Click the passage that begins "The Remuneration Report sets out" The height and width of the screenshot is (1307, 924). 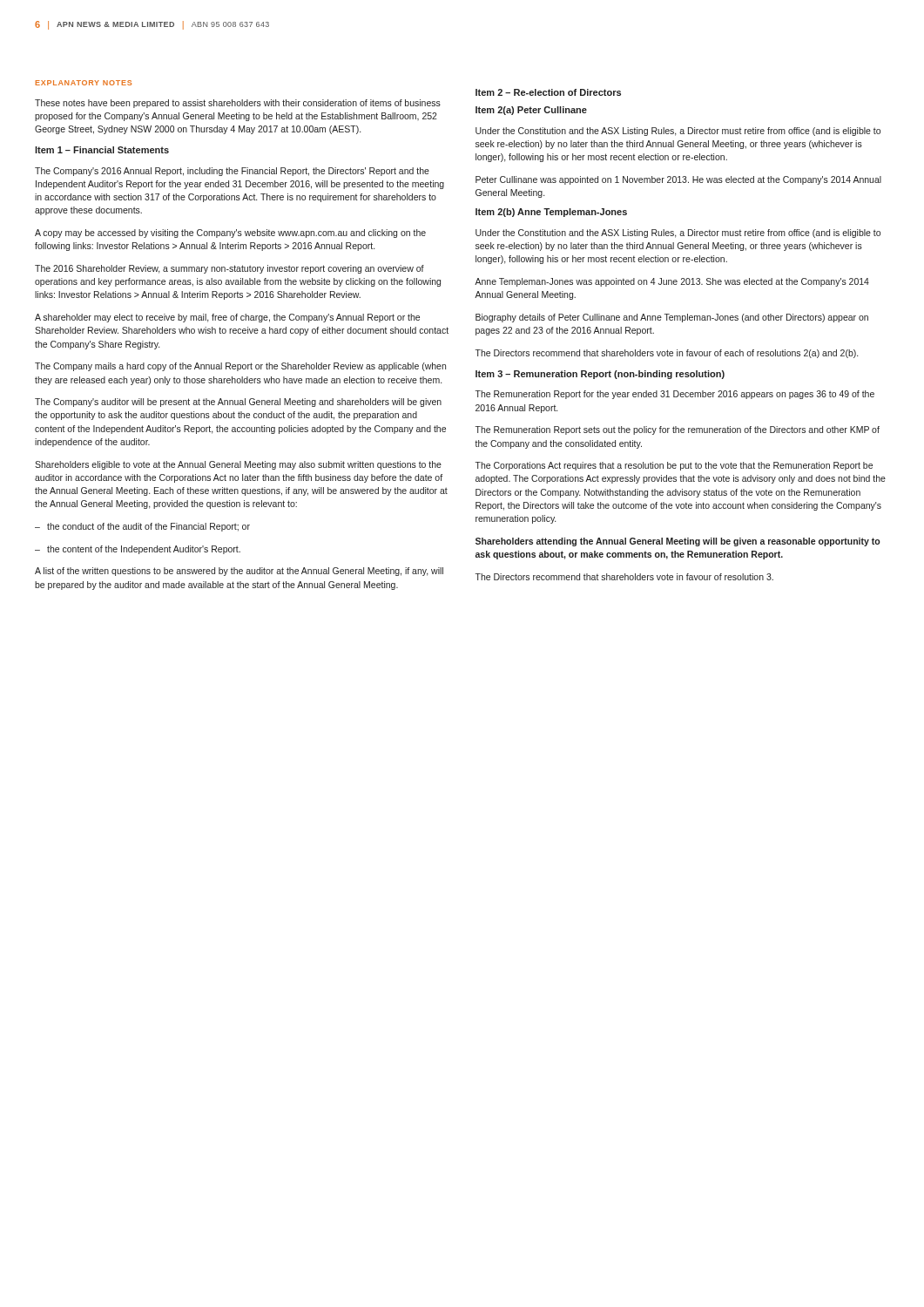coord(682,437)
